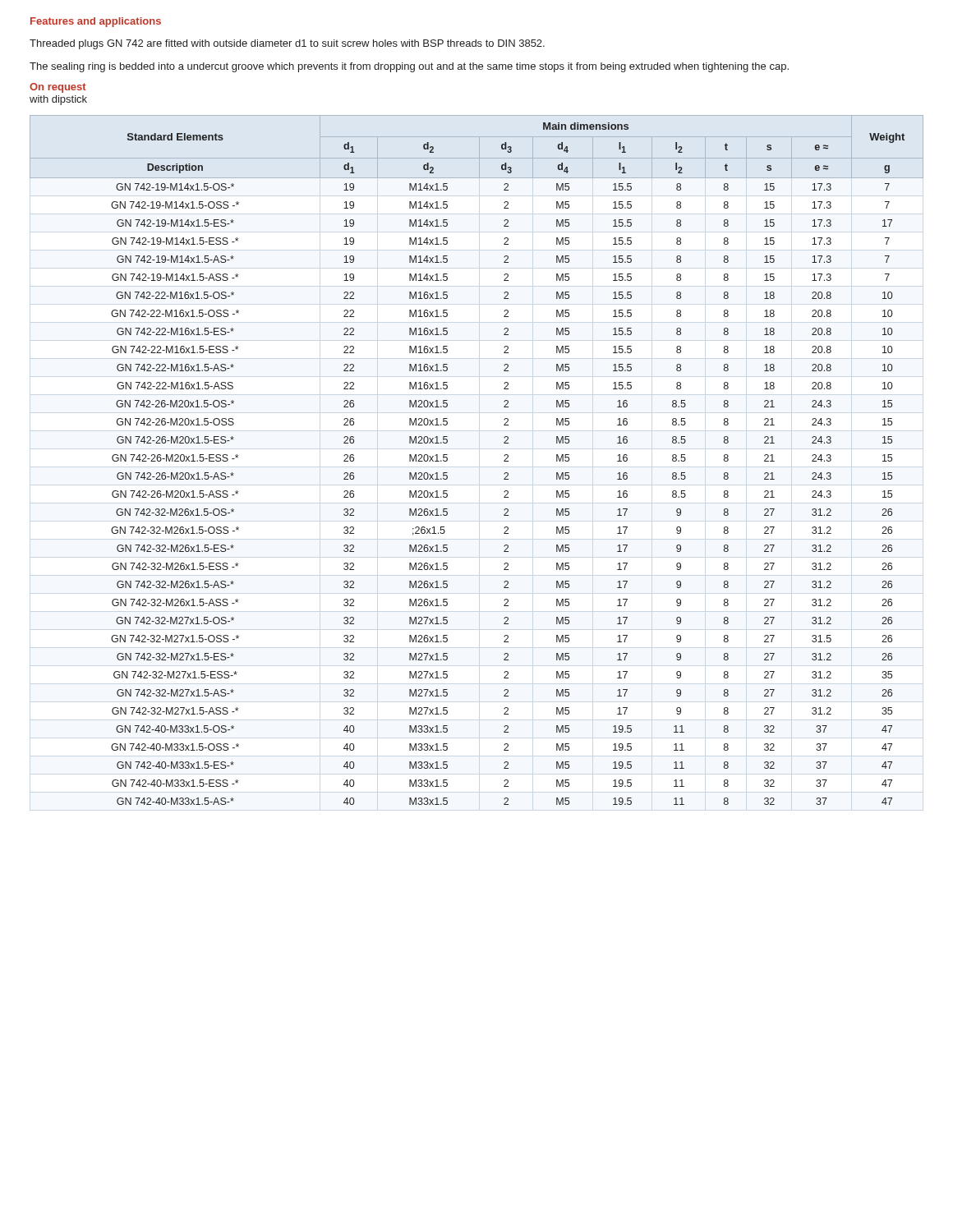Select the text block that reads "The sealing ring"

[410, 66]
